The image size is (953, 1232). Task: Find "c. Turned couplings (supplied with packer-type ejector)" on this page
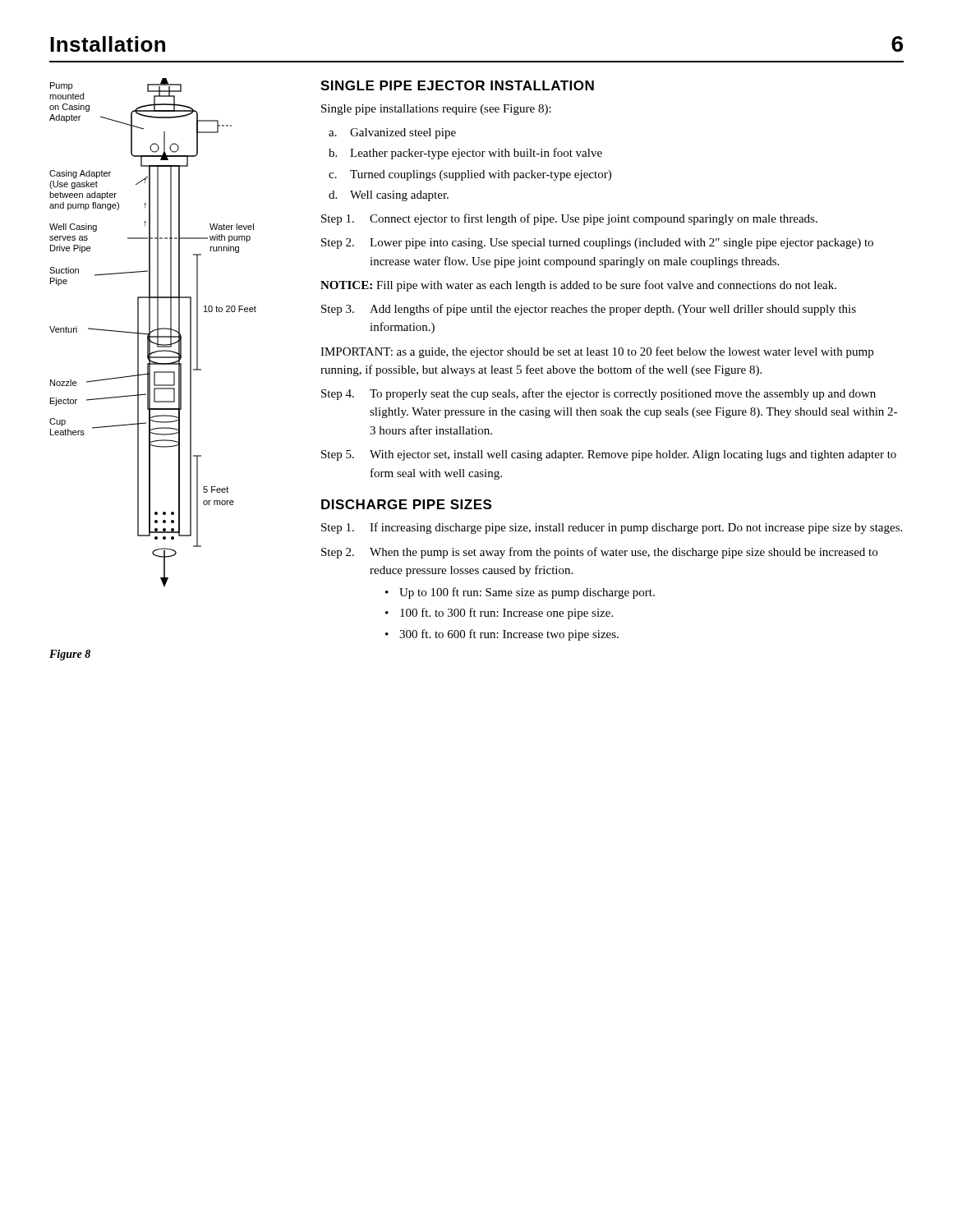(x=612, y=174)
